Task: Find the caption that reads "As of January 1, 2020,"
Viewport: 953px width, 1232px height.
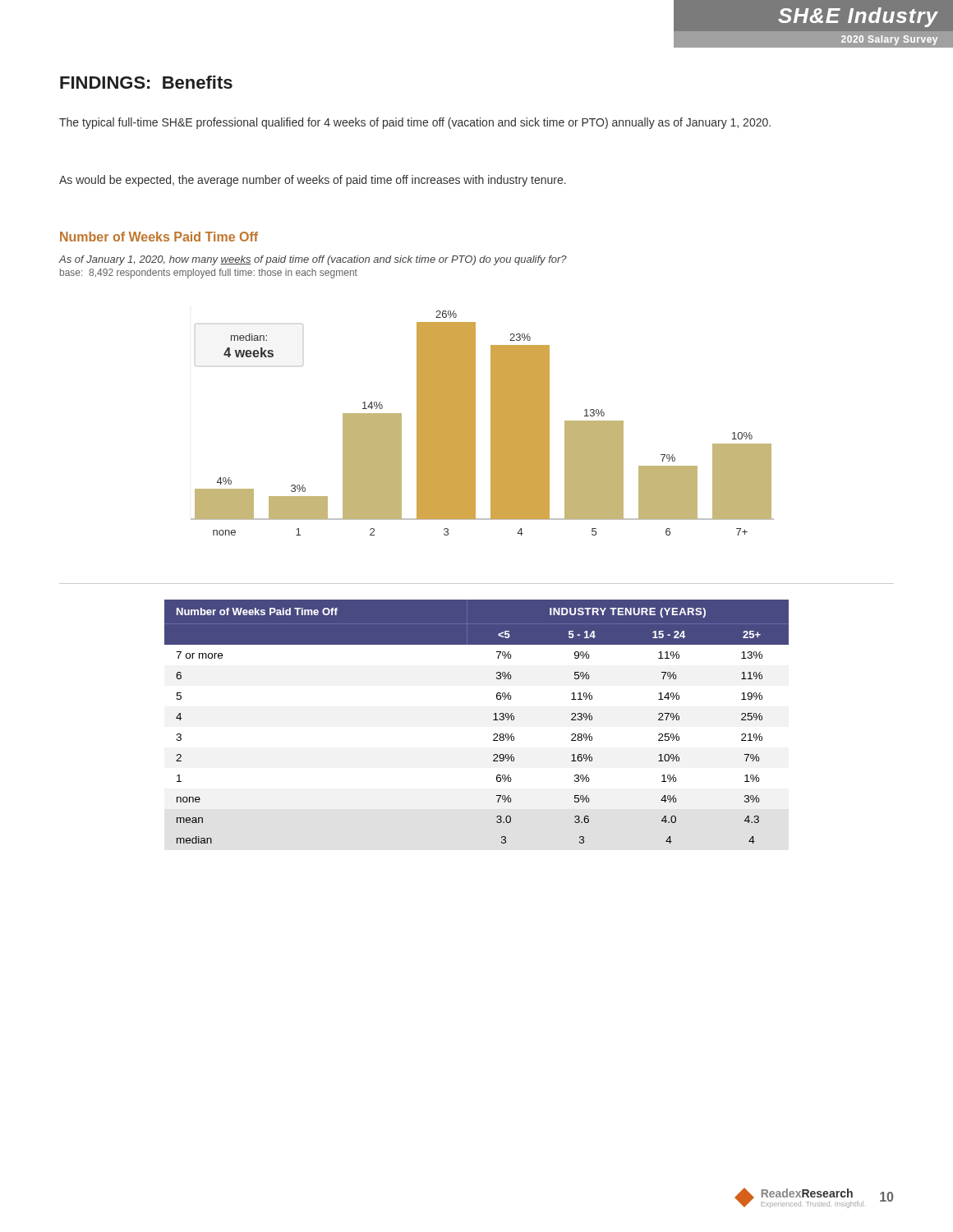Action: coord(476,266)
